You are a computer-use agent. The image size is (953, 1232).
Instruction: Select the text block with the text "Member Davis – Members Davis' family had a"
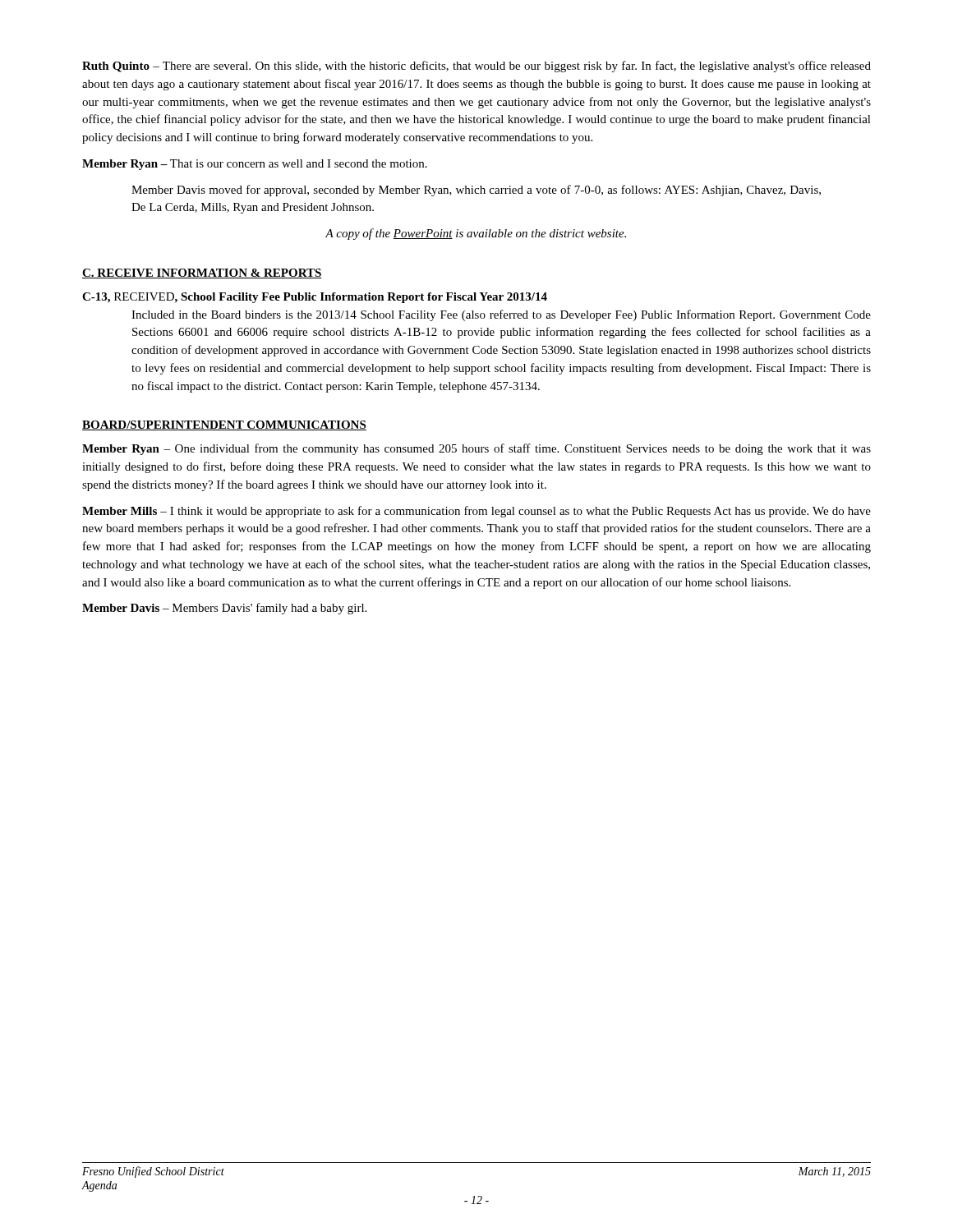coord(225,608)
